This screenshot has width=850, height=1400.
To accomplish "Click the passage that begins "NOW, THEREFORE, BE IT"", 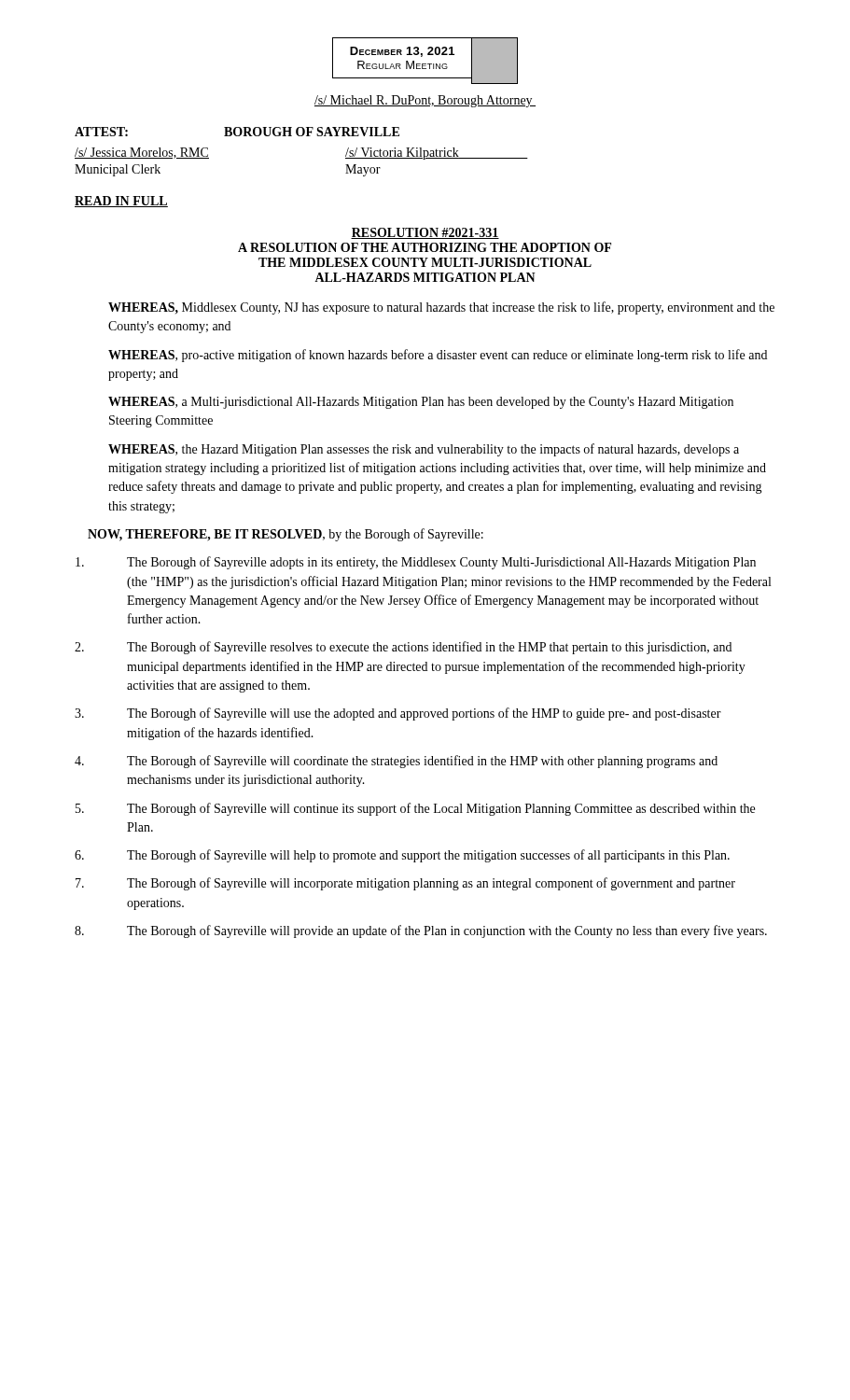I will (x=279, y=534).
